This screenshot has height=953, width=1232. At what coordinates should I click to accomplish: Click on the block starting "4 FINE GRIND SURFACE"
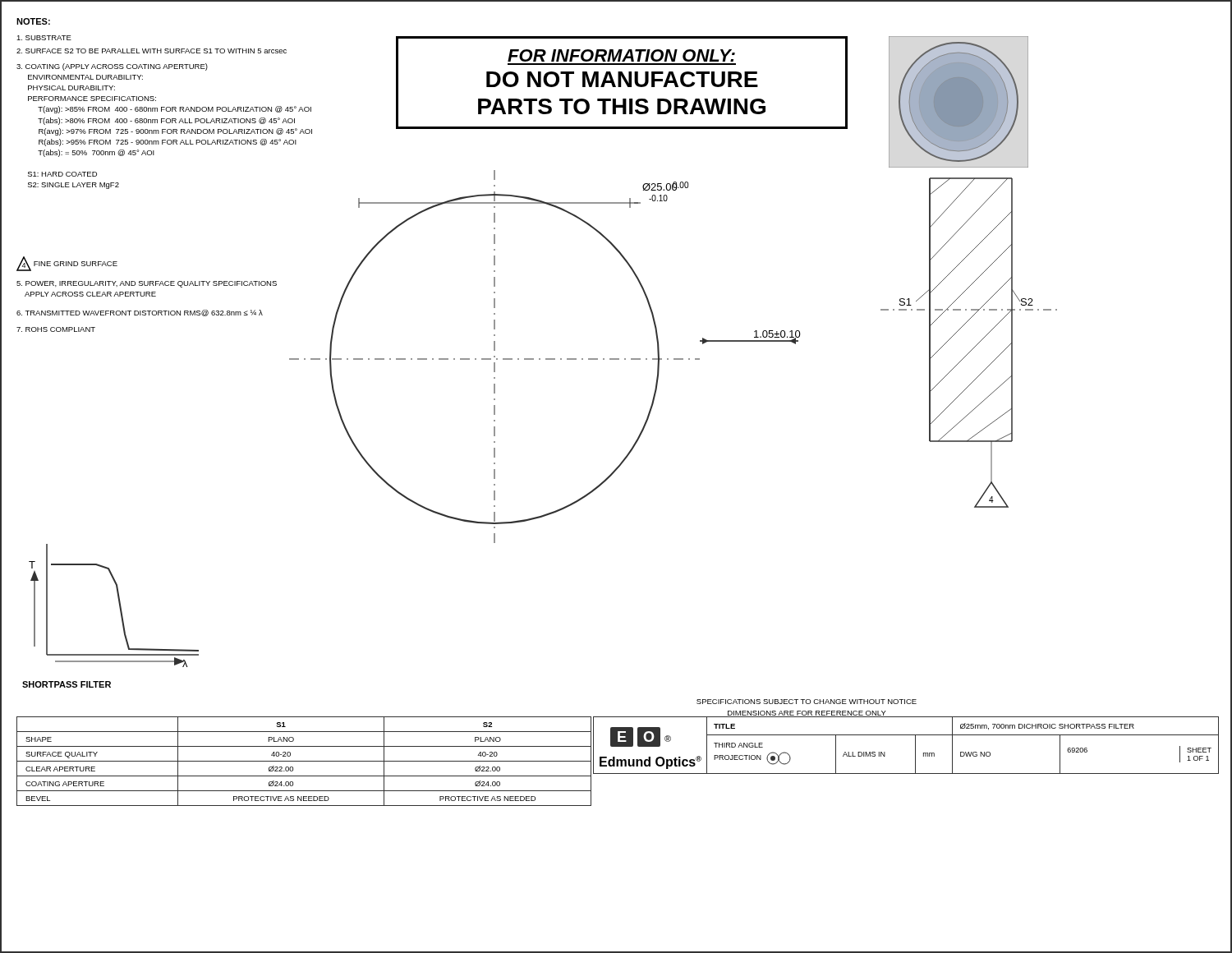point(67,264)
